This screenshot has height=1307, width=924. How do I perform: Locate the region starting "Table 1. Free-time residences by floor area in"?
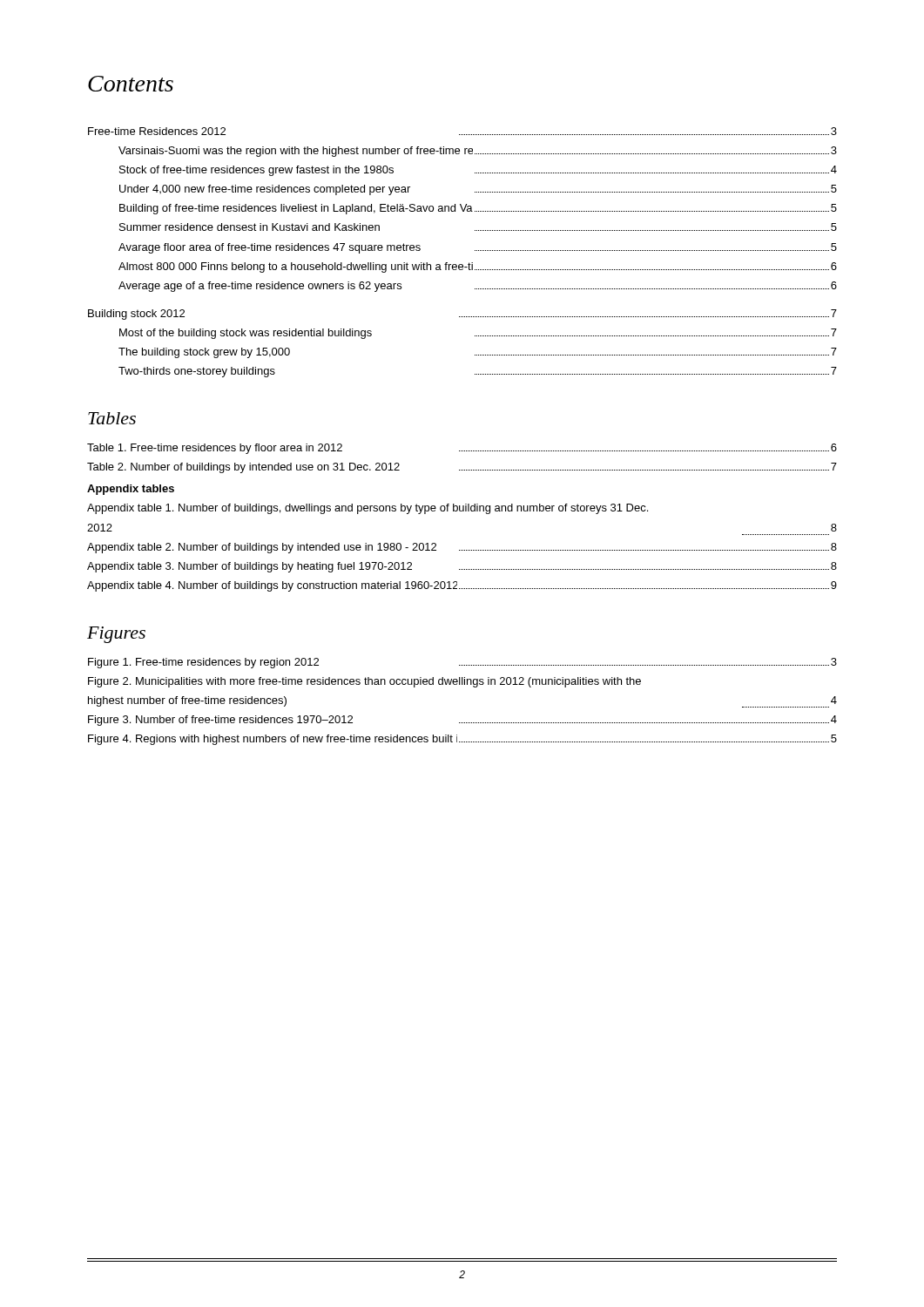tap(462, 448)
